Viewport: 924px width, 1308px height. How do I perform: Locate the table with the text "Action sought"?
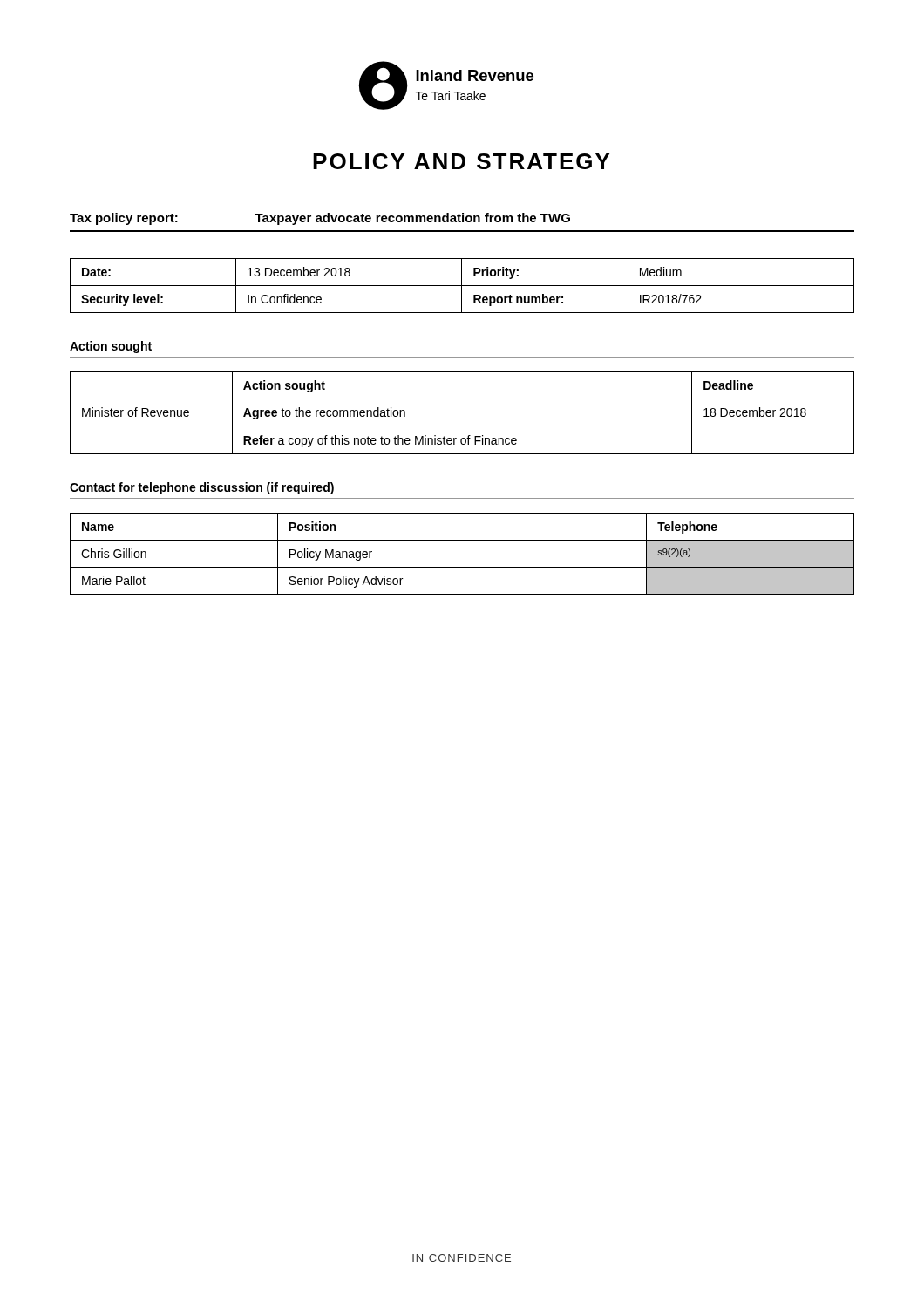[462, 413]
